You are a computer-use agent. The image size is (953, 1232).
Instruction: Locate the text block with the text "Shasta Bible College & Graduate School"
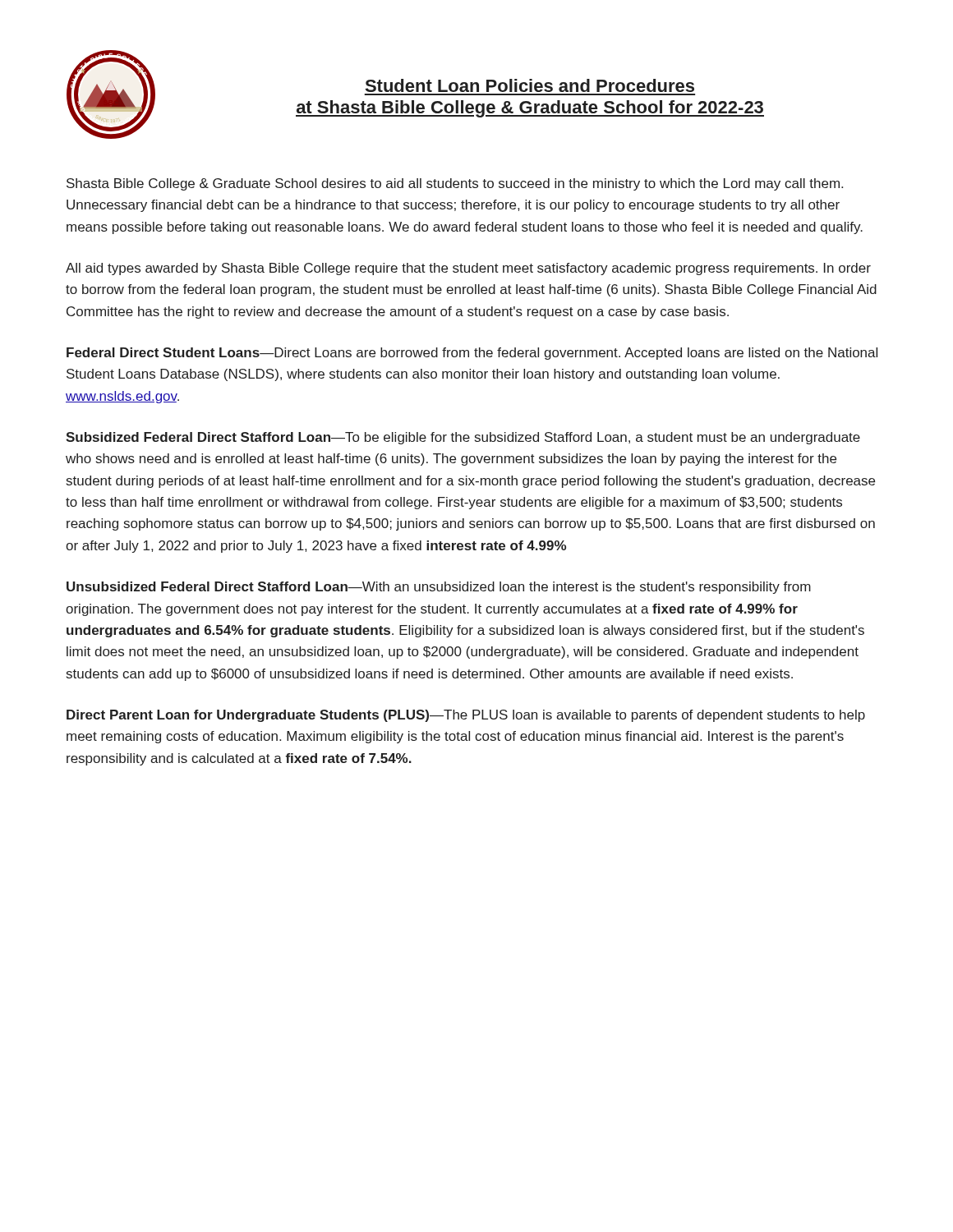click(x=465, y=205)
